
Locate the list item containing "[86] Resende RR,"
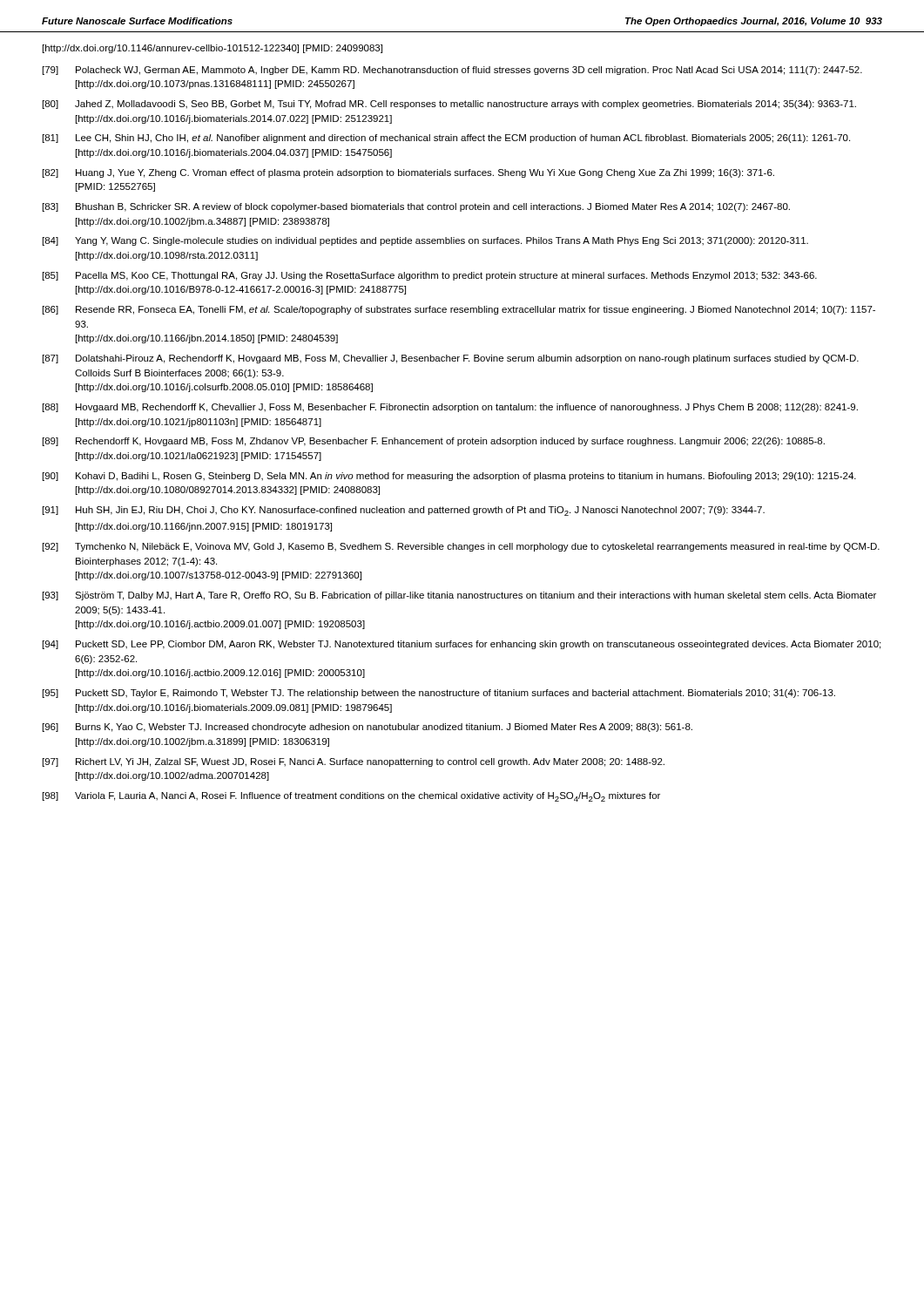pyautogui.click(x=459, y=310)
